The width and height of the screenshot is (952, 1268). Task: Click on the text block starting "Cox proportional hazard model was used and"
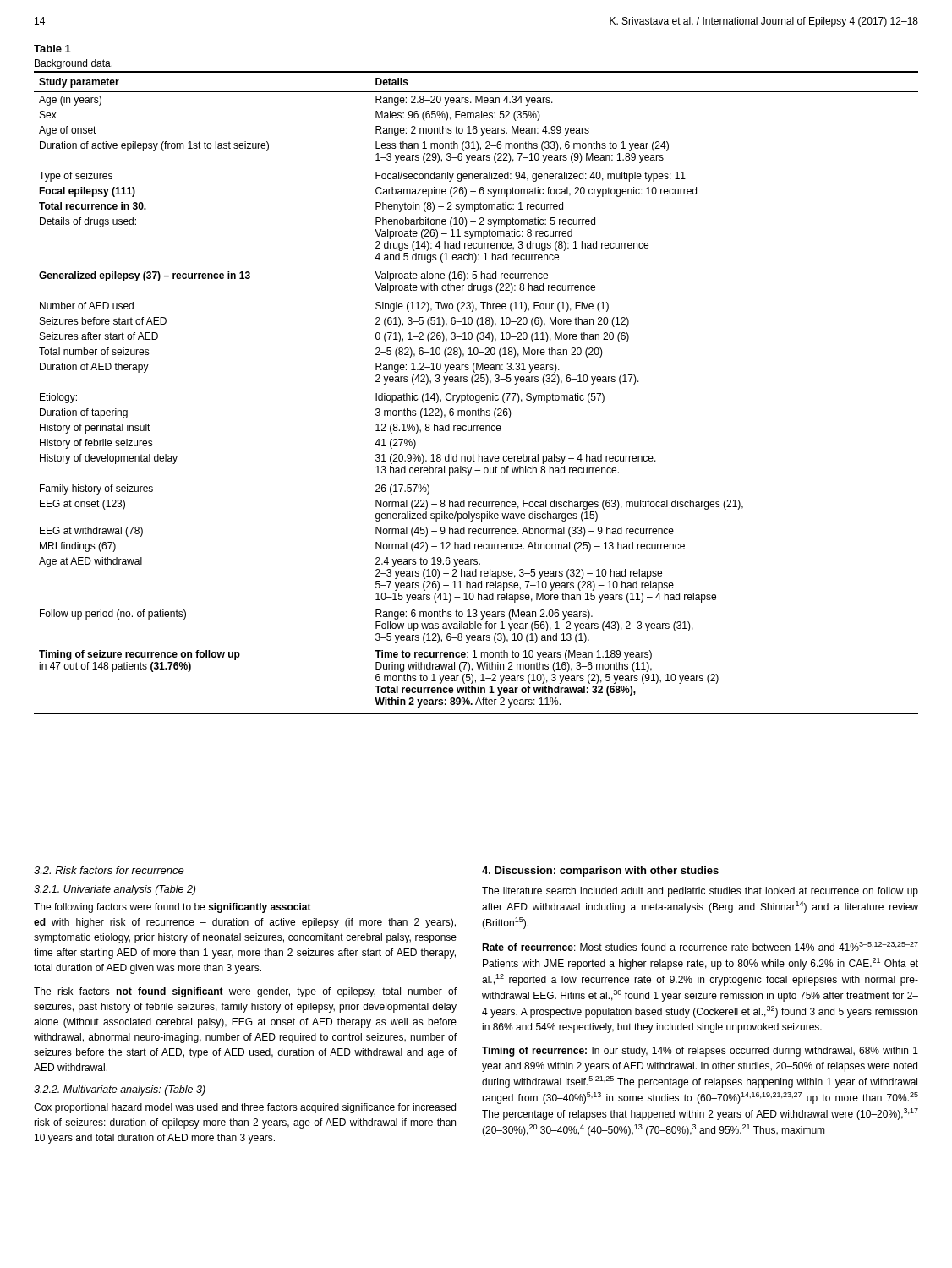[245, 1123]
